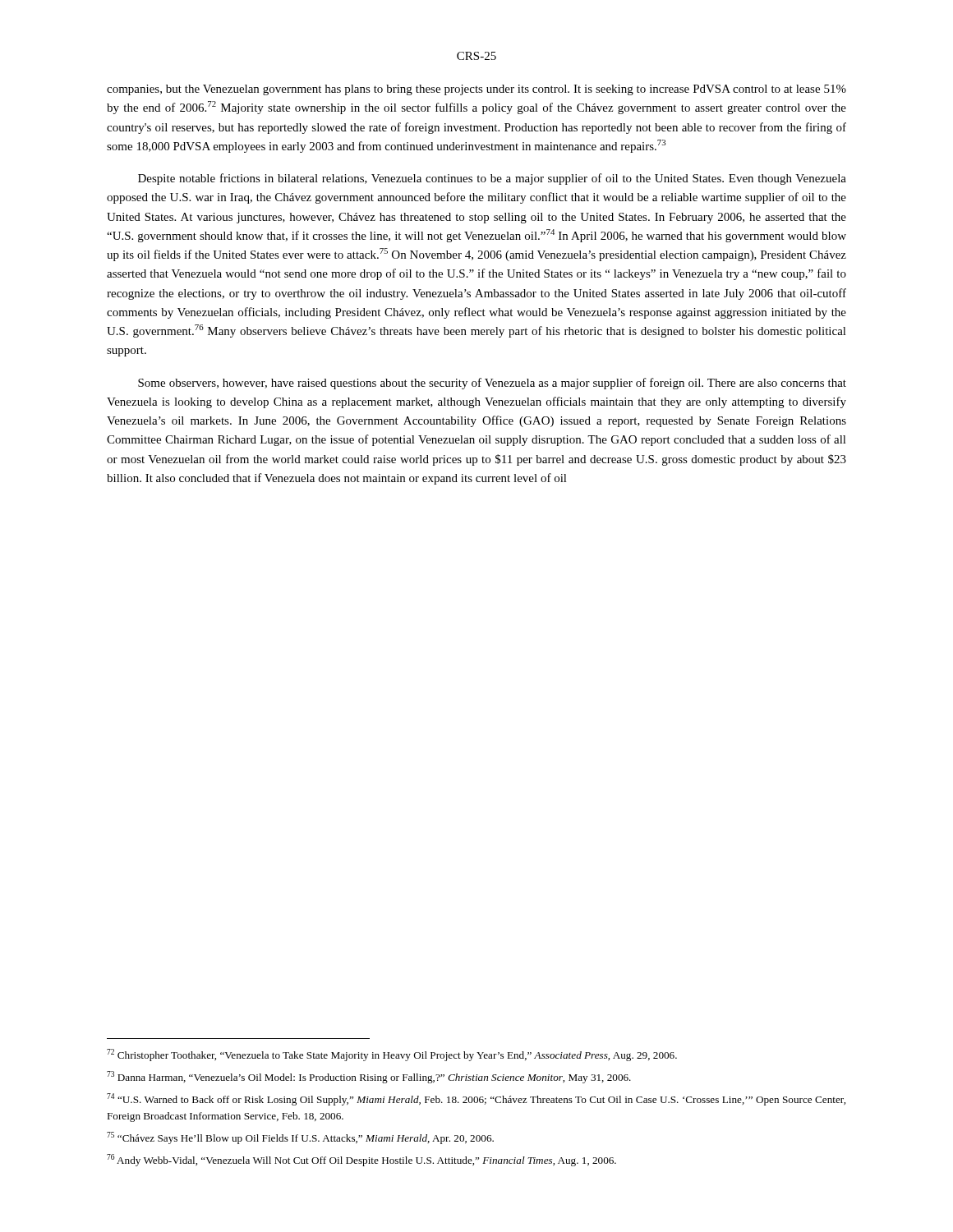Click on the footnote containing "76 Andy Webb-Vidal, “Venezuela Will Not Cut"
This screenshot has width=953, height=1232.
[362, 1159]
